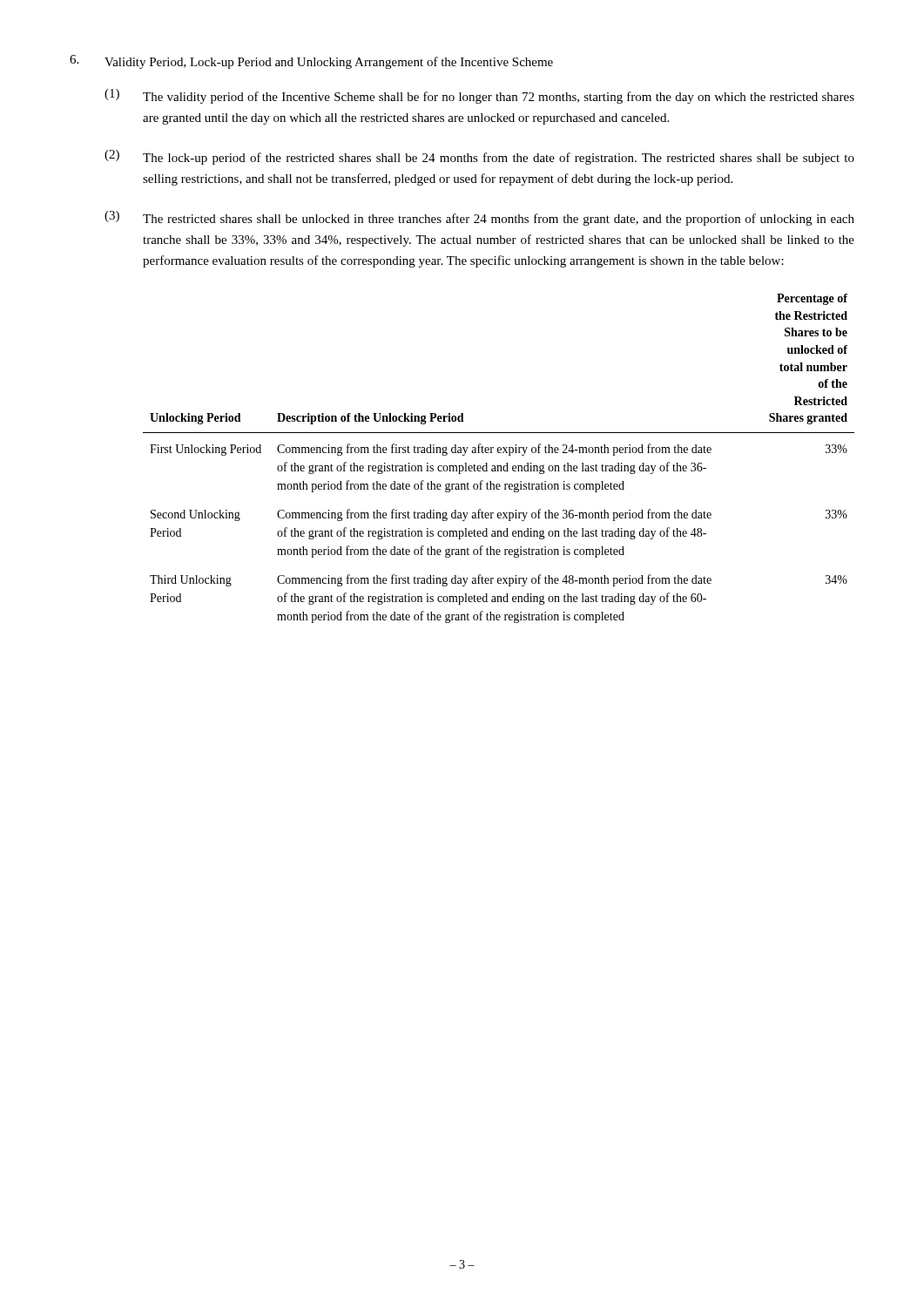Find the block on this page that starts "(3) The restricted shares shall be unlocked"
This screenshot has width=924, height=1307.
click(x=479, y=240)
